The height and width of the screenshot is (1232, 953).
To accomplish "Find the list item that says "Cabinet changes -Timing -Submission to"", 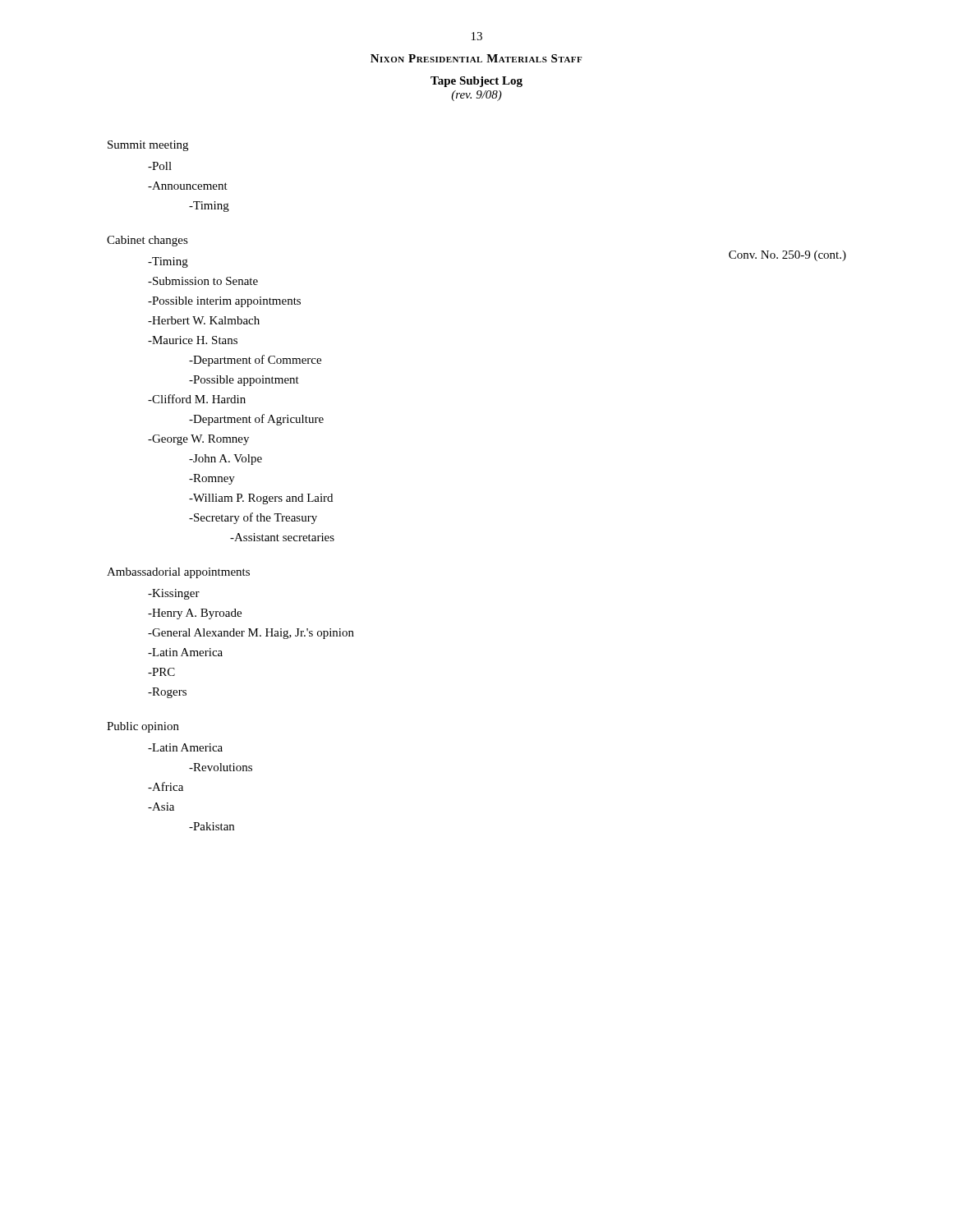I will 147,241.
